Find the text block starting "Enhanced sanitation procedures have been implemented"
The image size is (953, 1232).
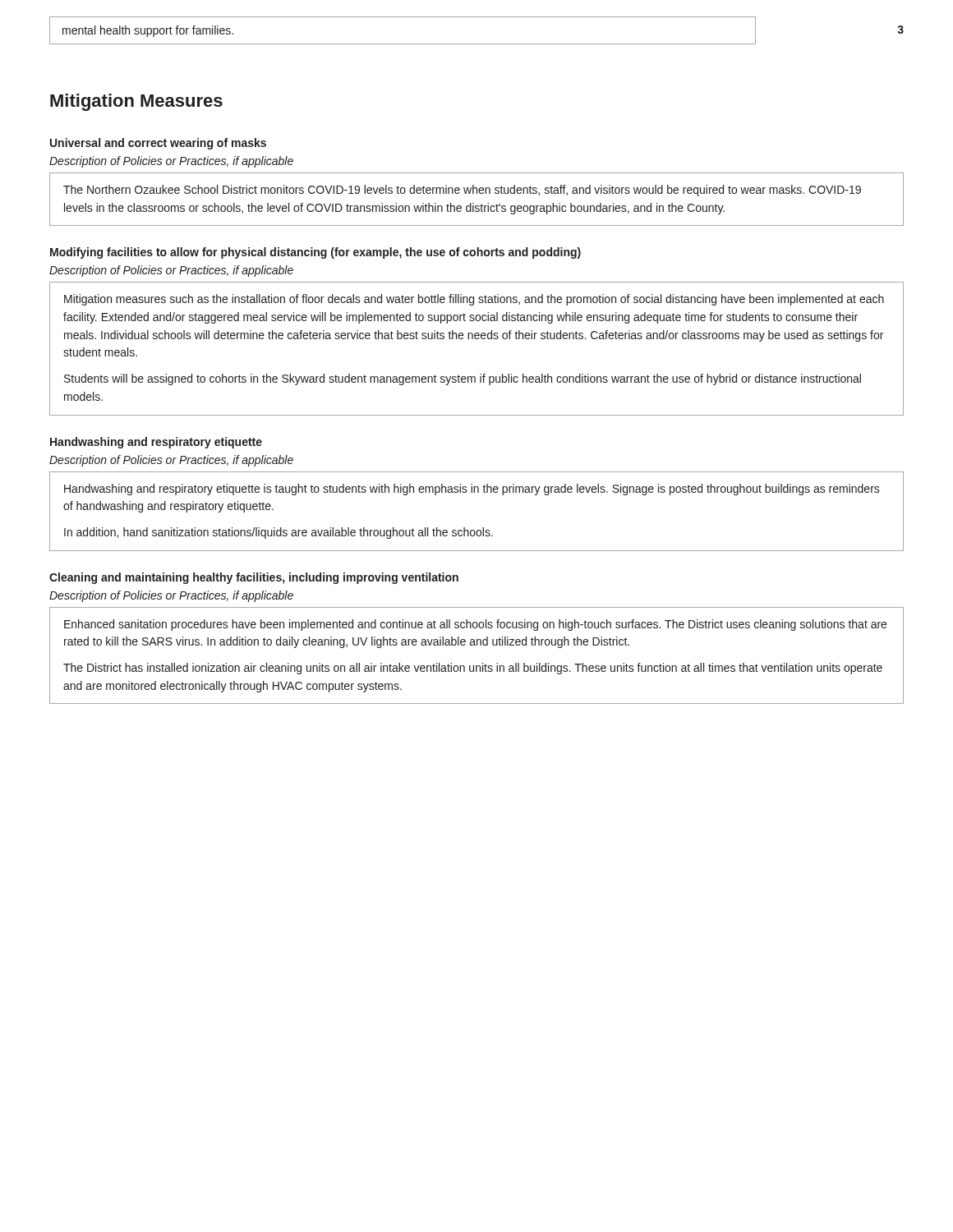pos(476,655)
